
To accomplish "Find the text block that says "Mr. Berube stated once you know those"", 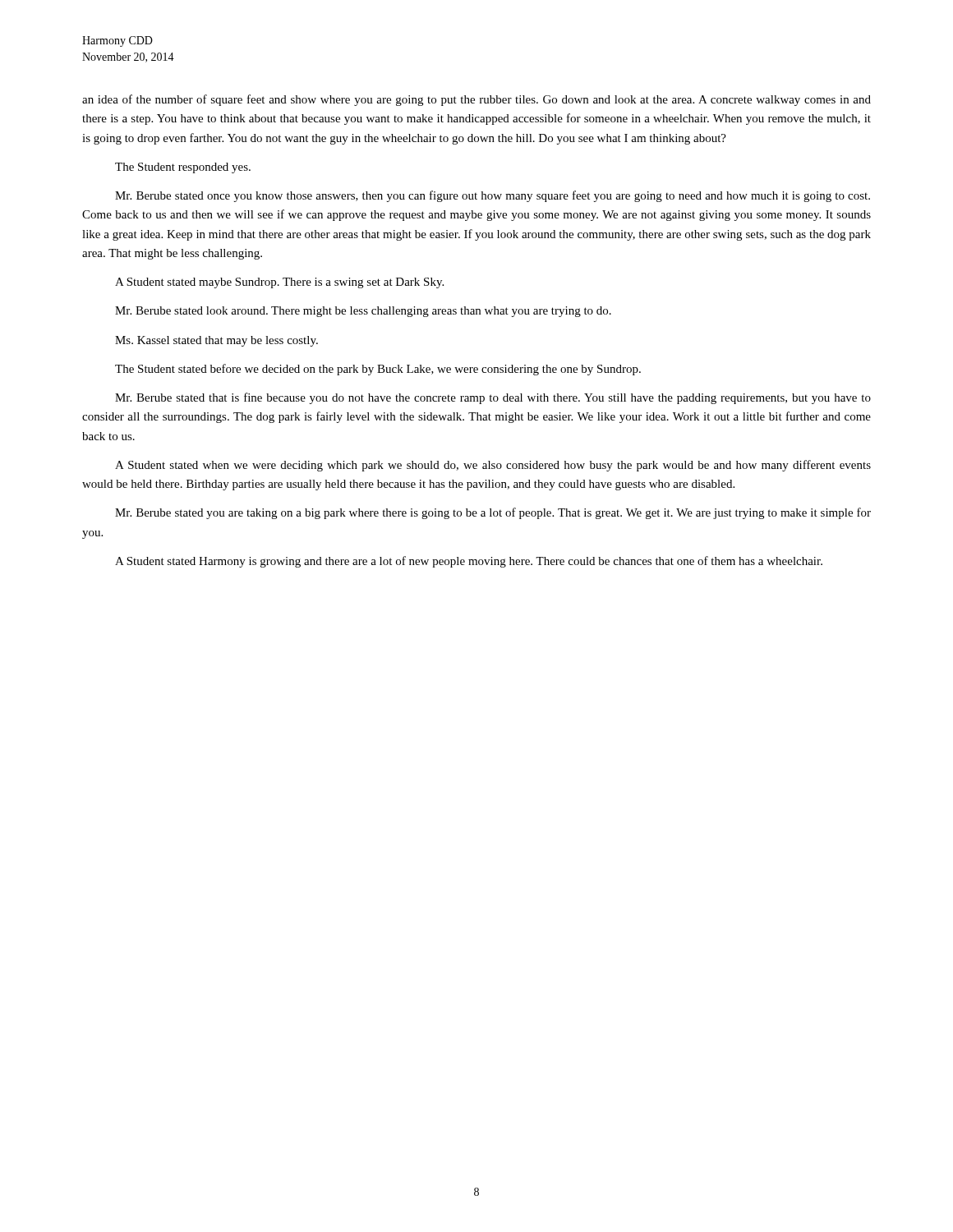I will coord(476,225).
